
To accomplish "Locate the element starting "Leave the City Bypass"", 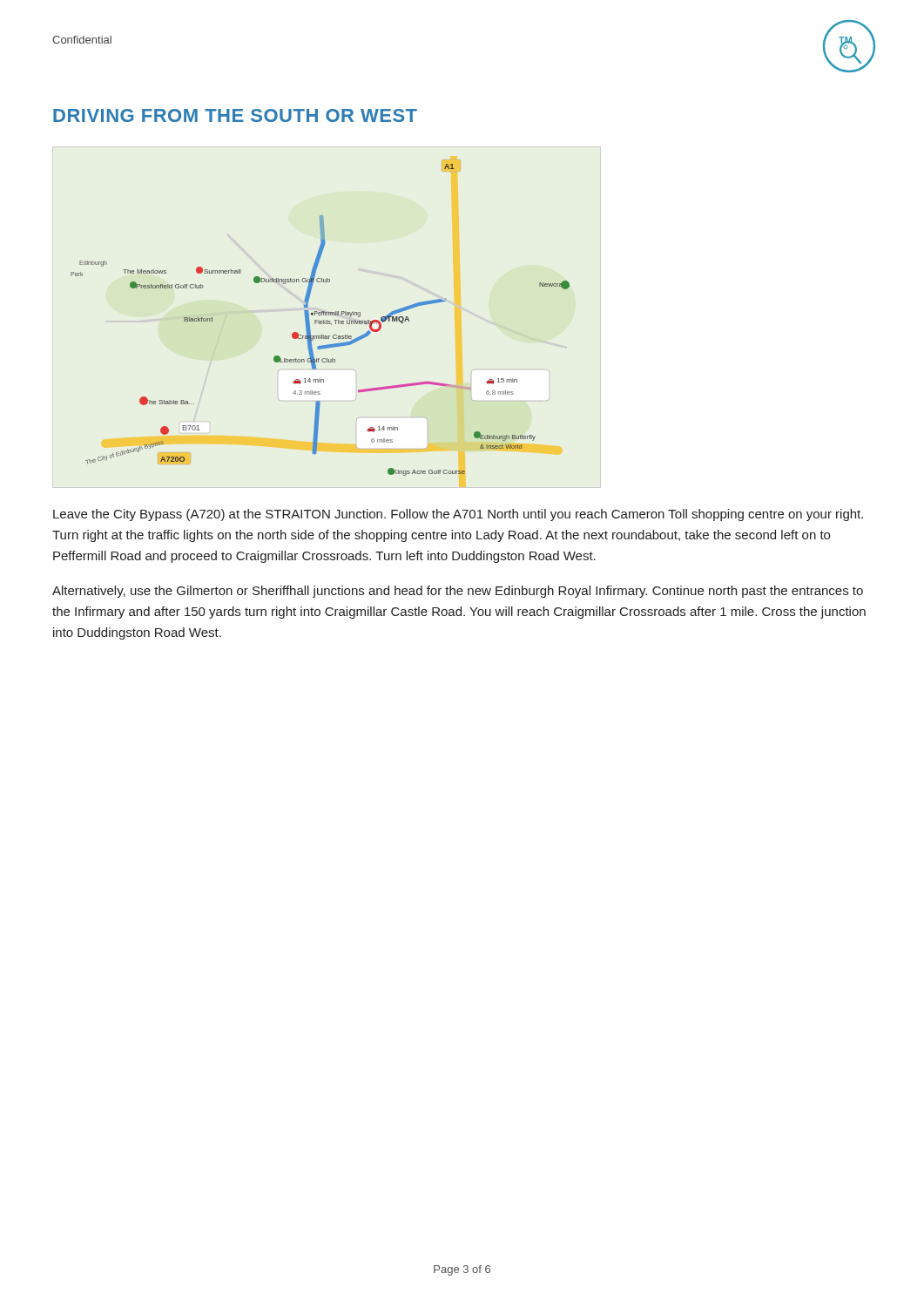I will (458, 515).
